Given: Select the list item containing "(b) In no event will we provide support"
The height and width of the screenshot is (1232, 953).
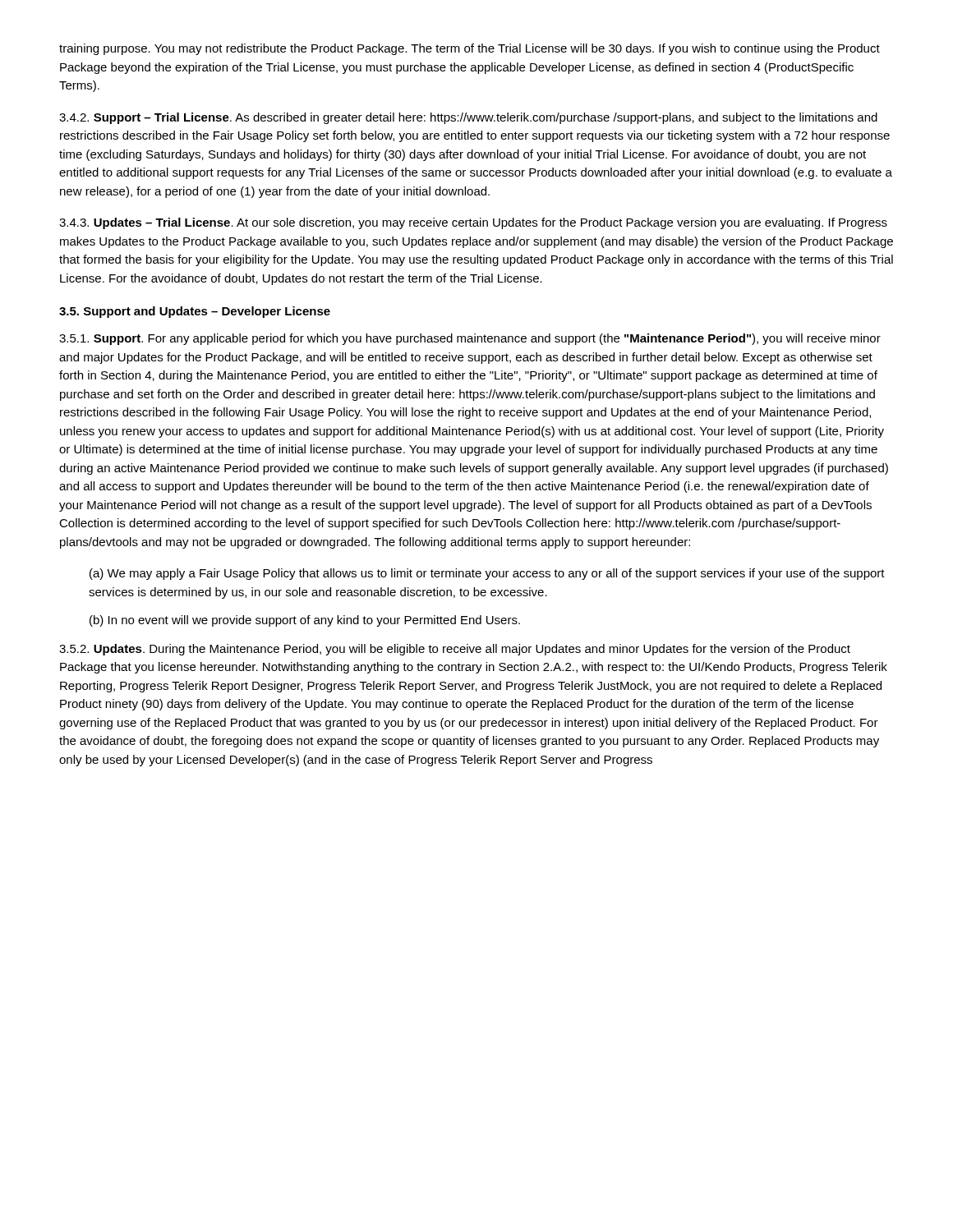Looking at the screenshot, I should click(x=305, y=620).
